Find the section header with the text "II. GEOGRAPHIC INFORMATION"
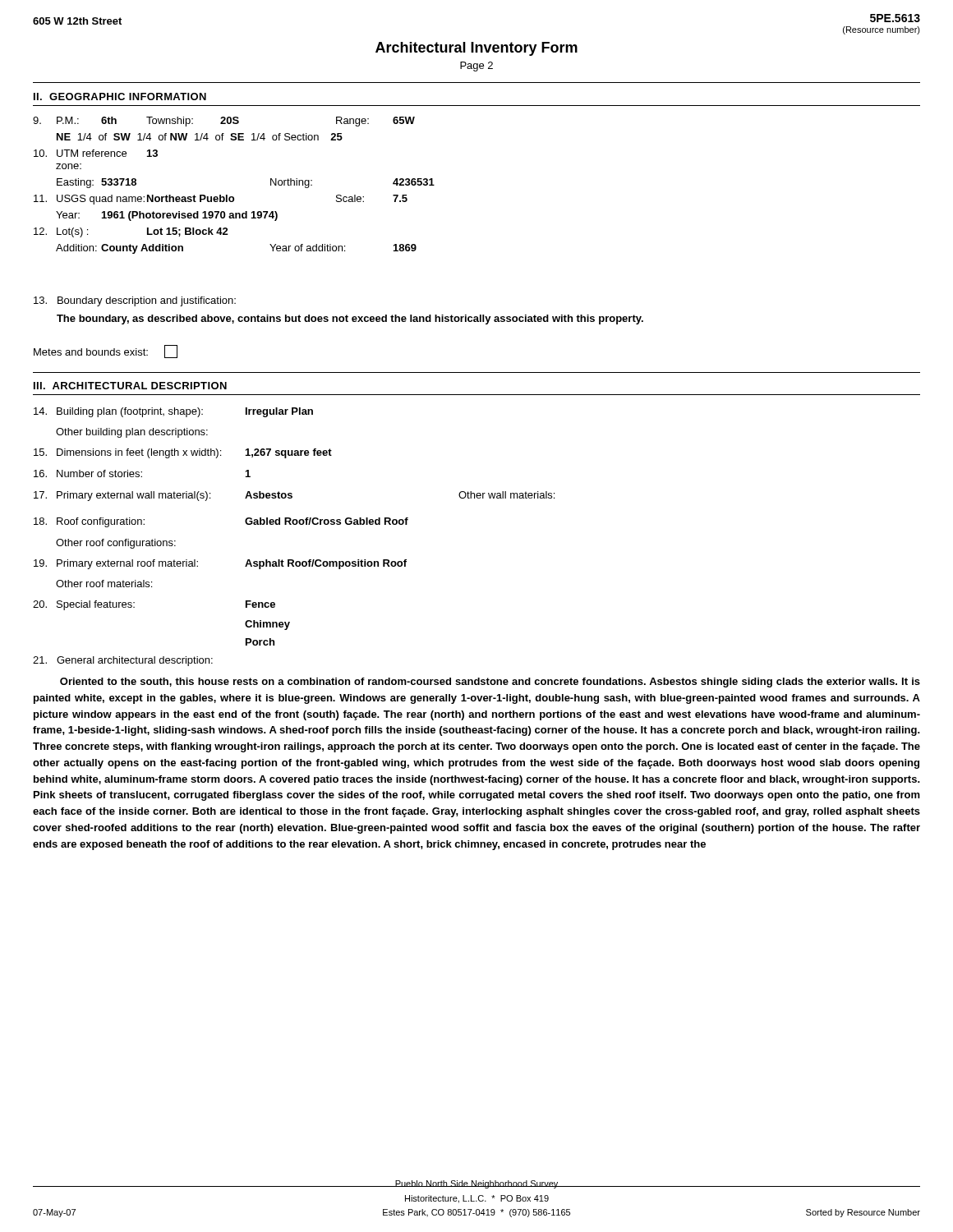The height and width of the screenshot is (1232, 953). pyautogui.click(x=120, y=96)
